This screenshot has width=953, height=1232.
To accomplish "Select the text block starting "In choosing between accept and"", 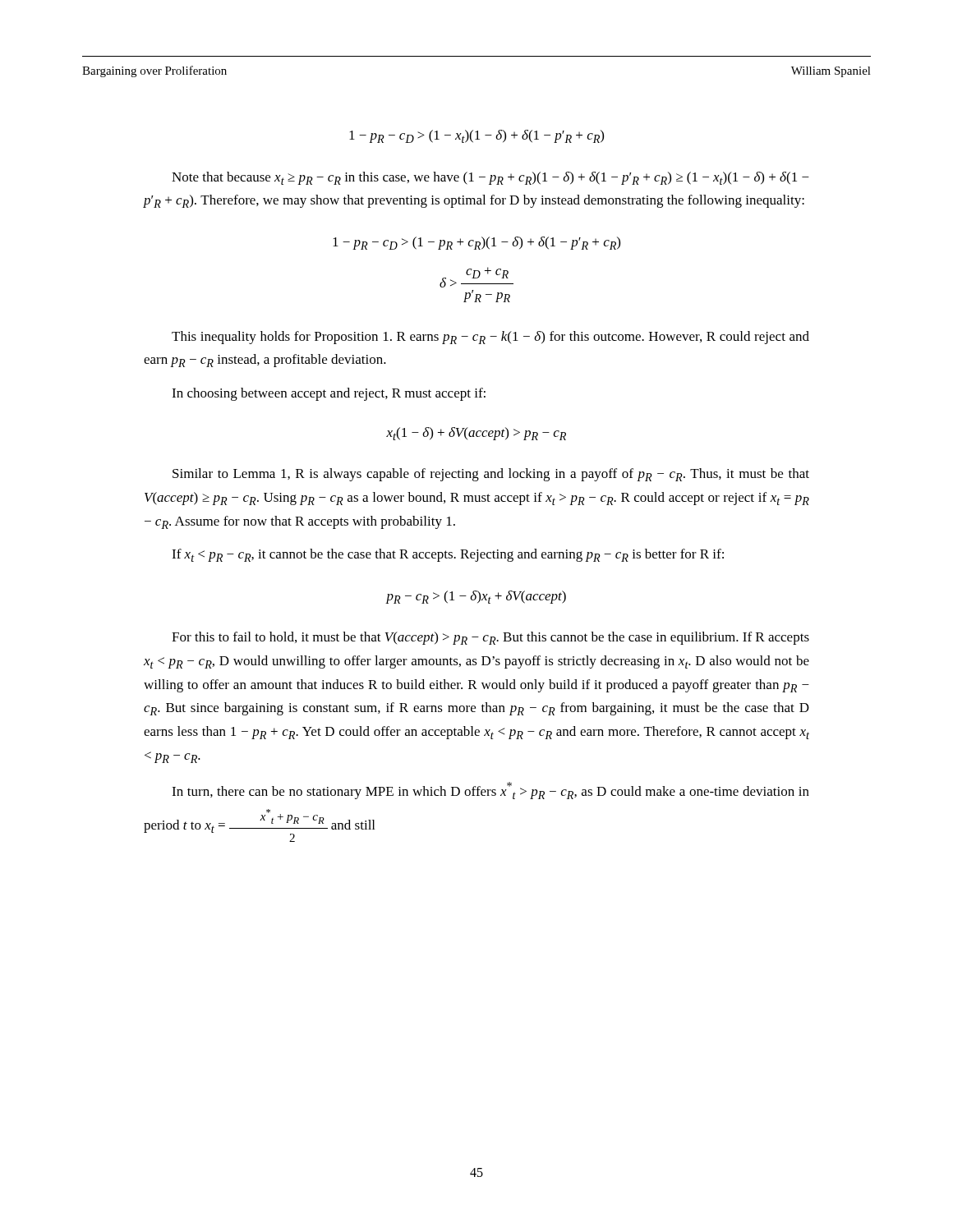I will pyautogui.click(x=329, y=393).
